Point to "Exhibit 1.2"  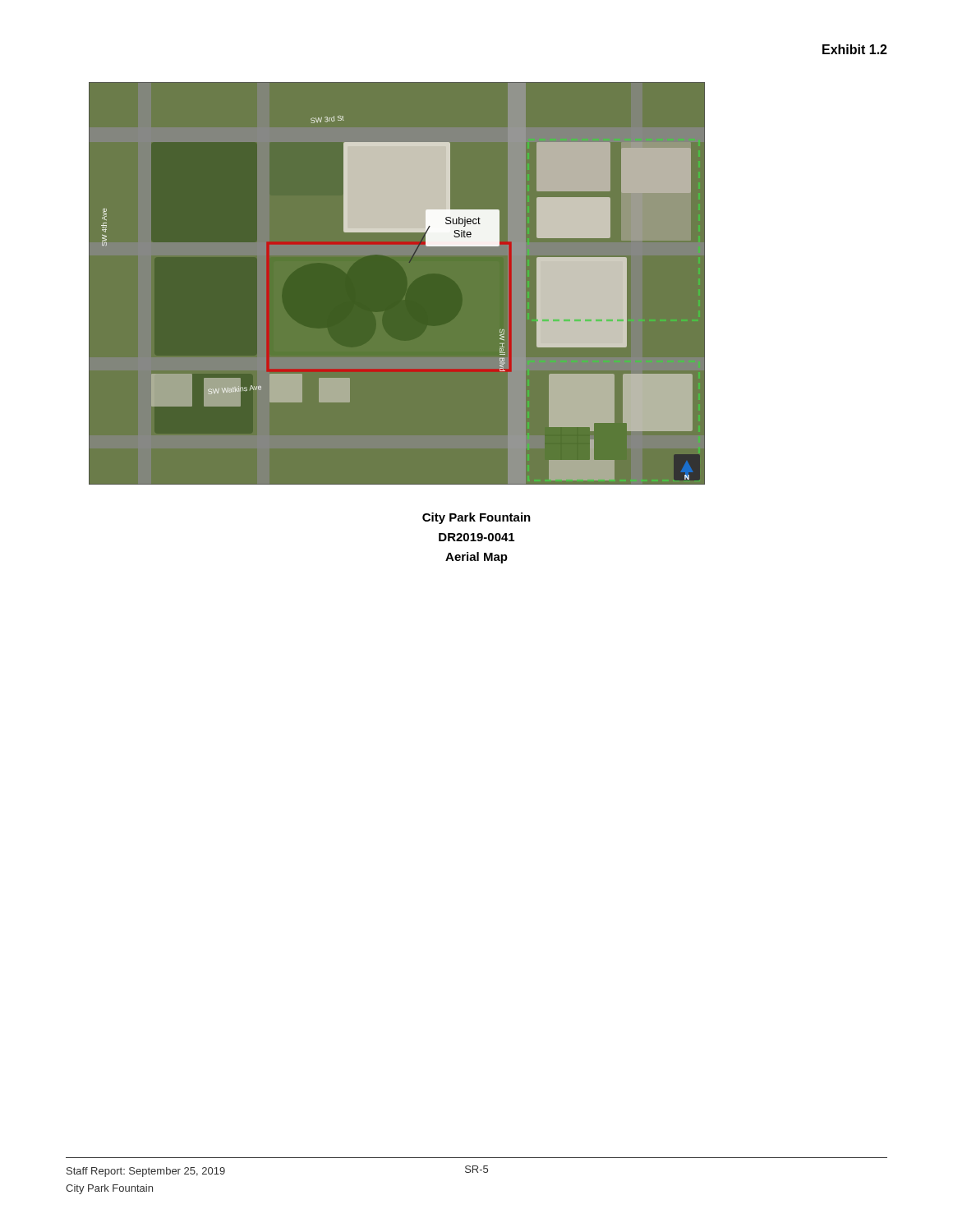point(854,50)
